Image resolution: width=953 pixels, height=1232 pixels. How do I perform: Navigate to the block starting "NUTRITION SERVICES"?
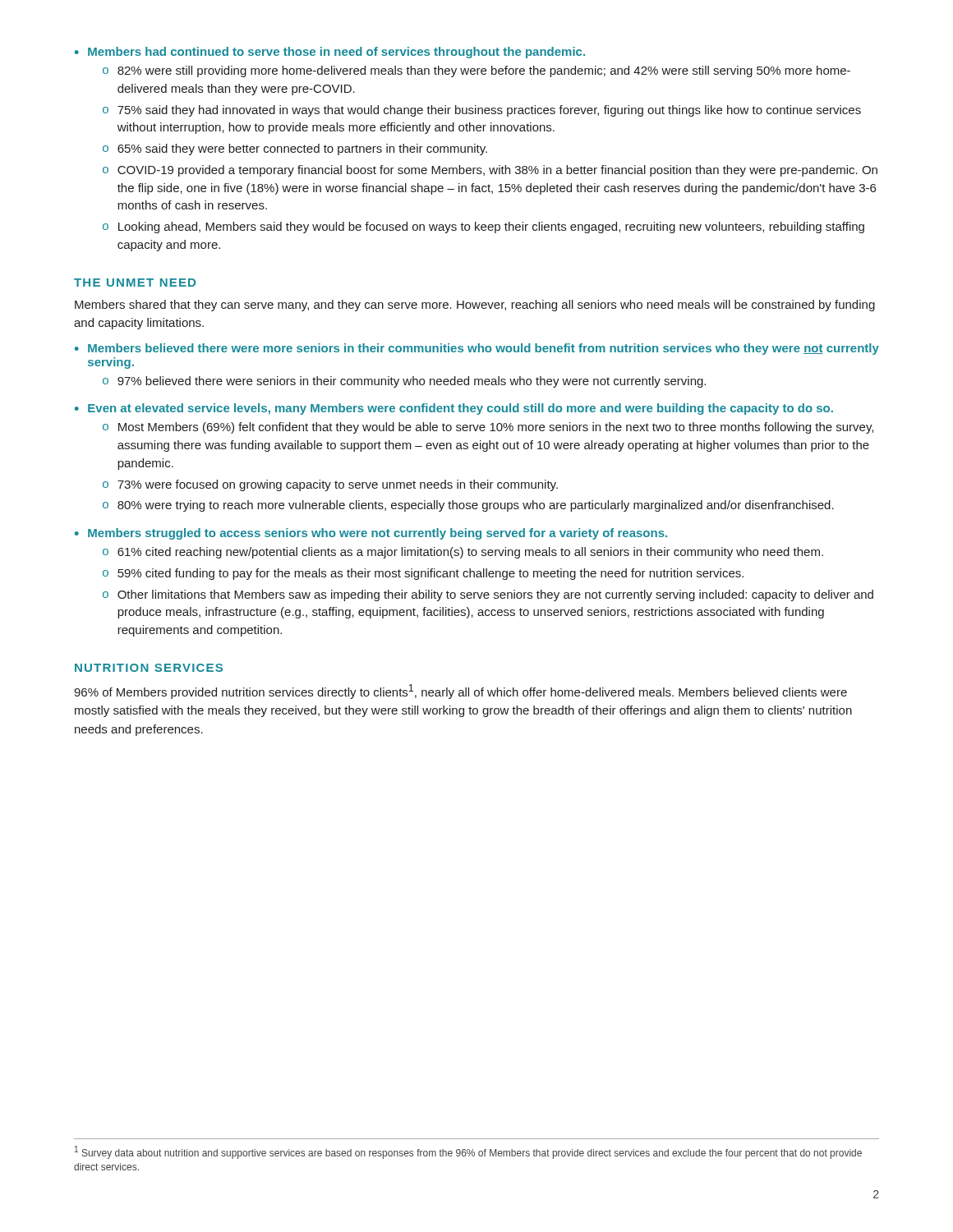pyautogui.click(x=149, y=667)
